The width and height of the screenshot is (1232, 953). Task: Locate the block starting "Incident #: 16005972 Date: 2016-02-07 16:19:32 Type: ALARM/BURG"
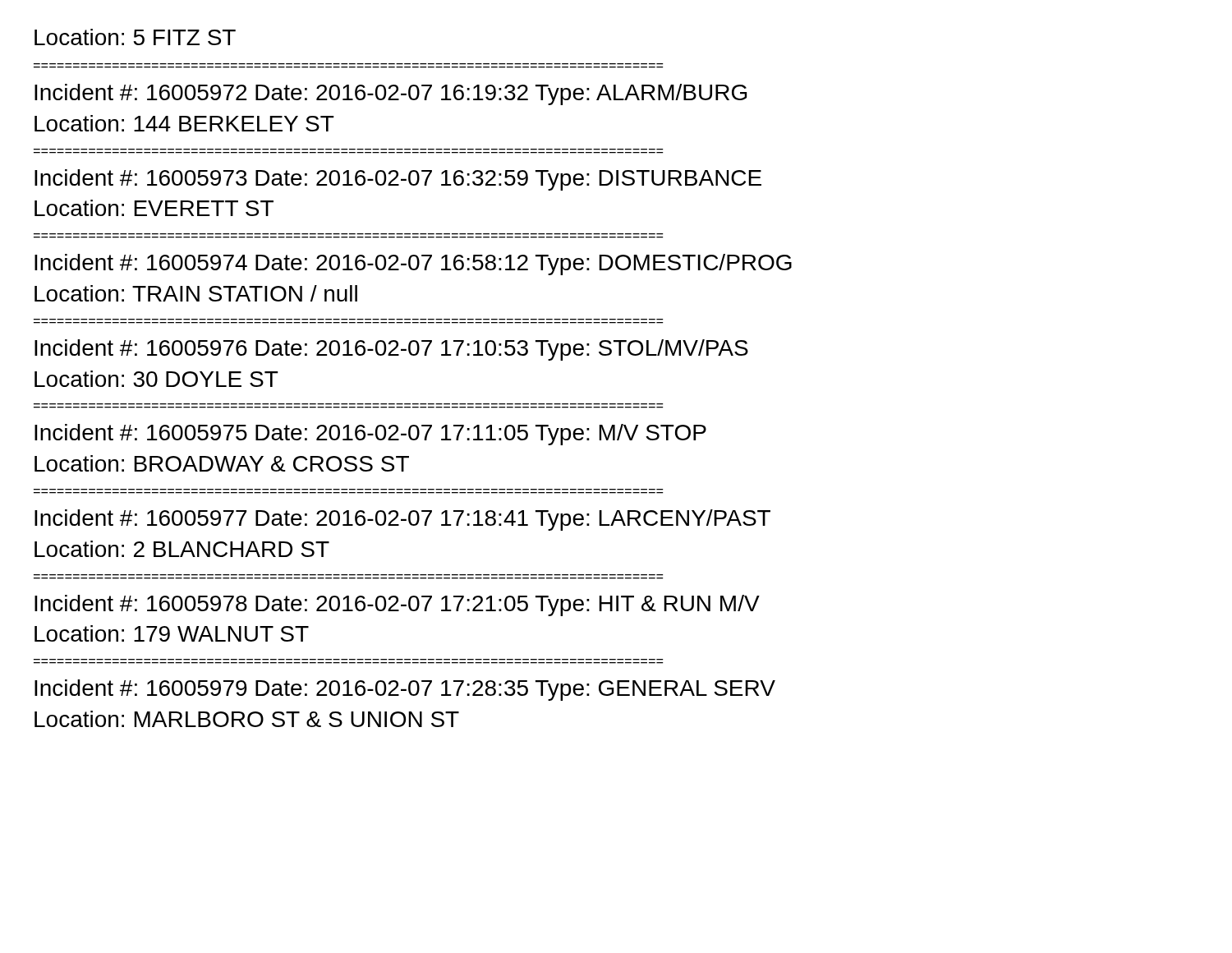click(616, 108)
